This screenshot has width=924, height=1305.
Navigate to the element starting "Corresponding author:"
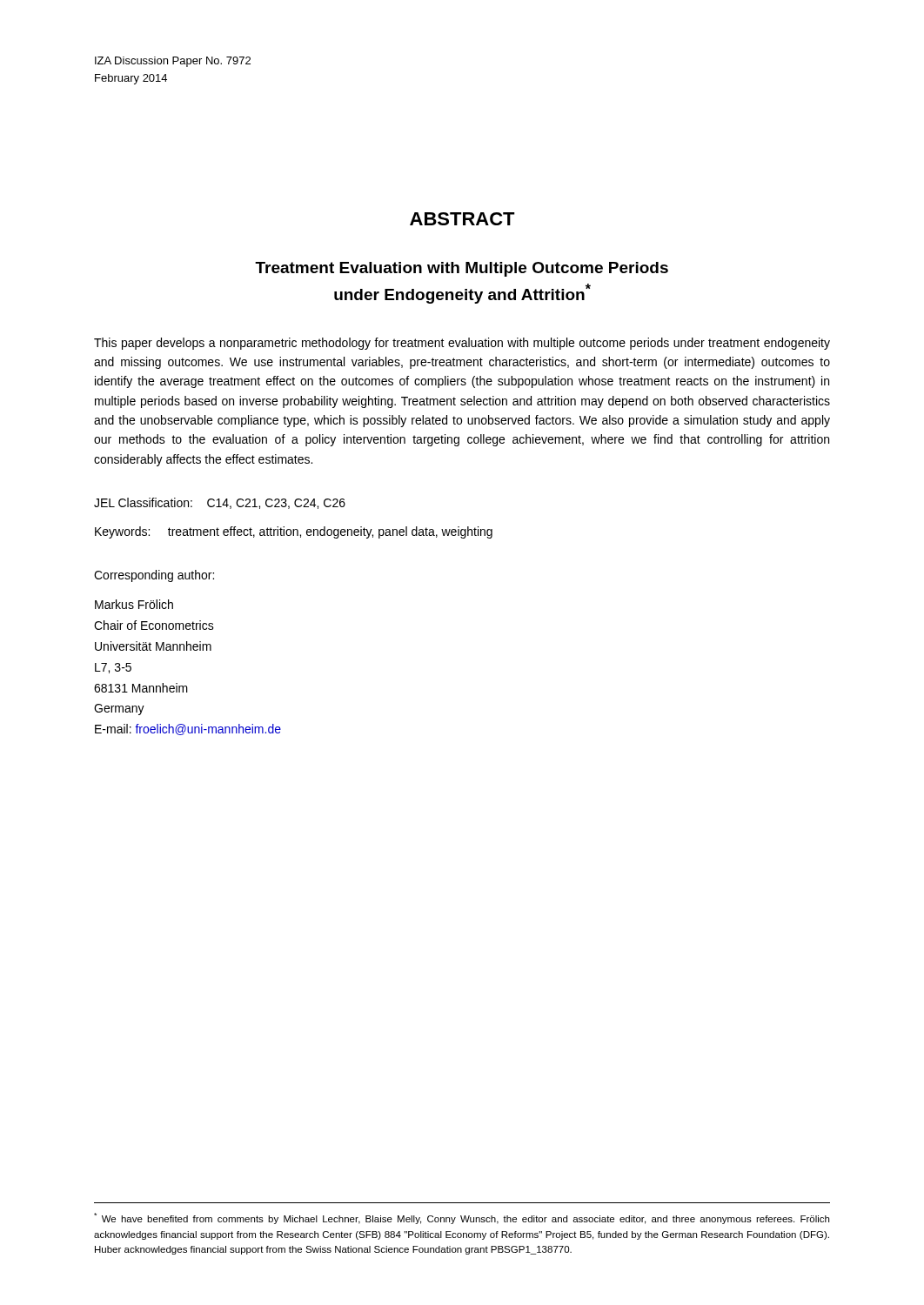[155, 575]
